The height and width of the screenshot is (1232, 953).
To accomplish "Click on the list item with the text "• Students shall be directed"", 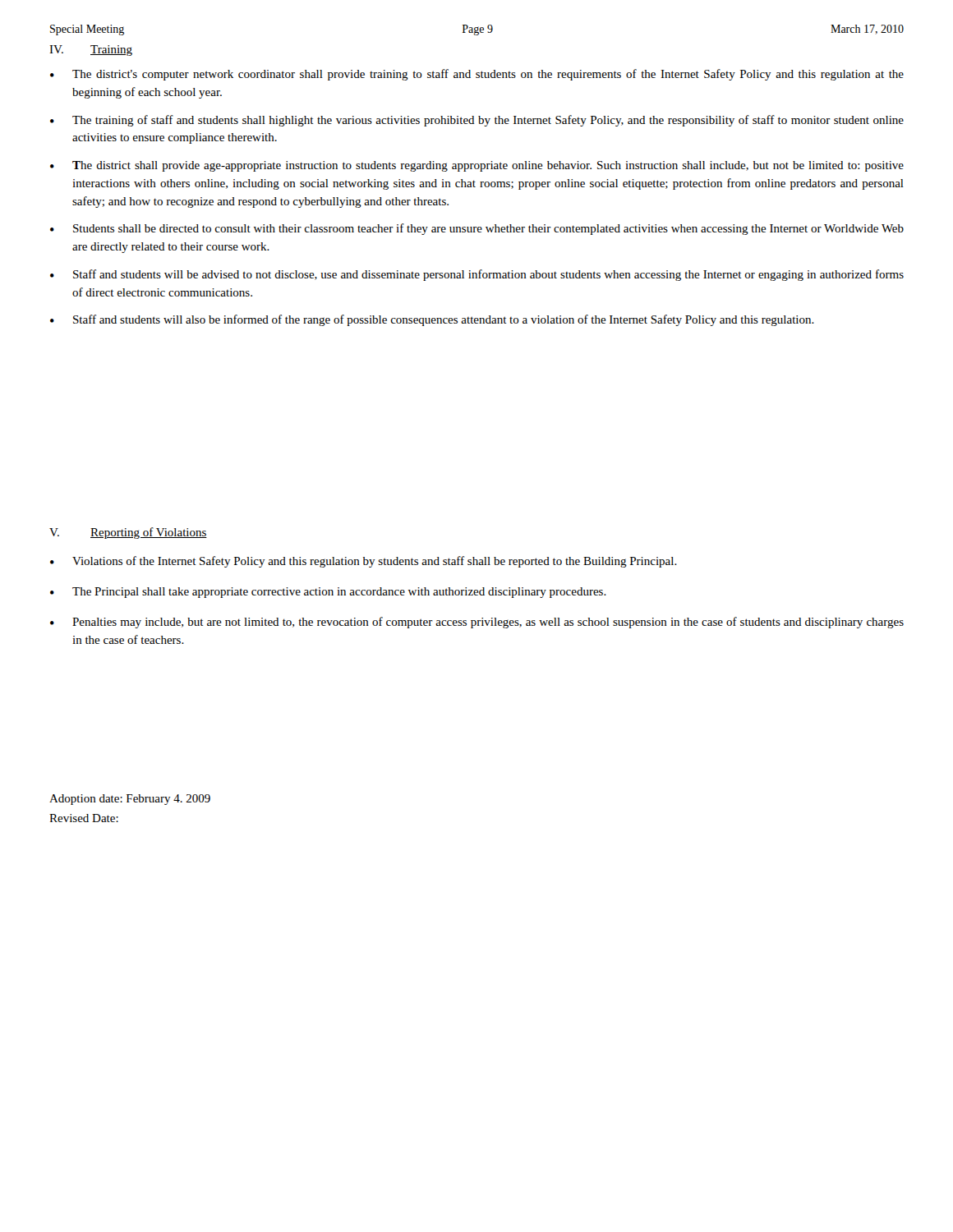I will [476, 238].
